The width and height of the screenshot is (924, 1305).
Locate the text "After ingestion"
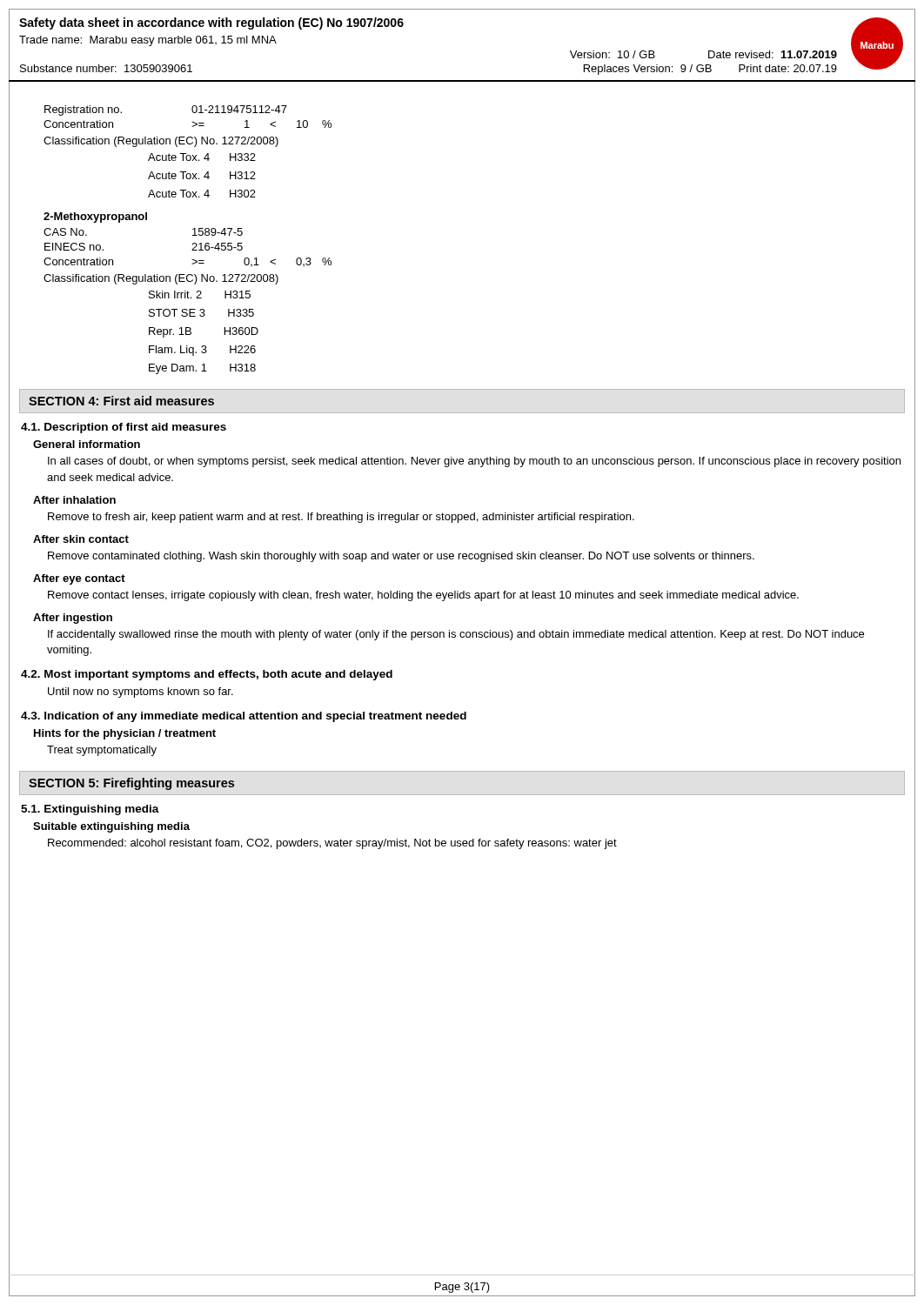(73, 617)
